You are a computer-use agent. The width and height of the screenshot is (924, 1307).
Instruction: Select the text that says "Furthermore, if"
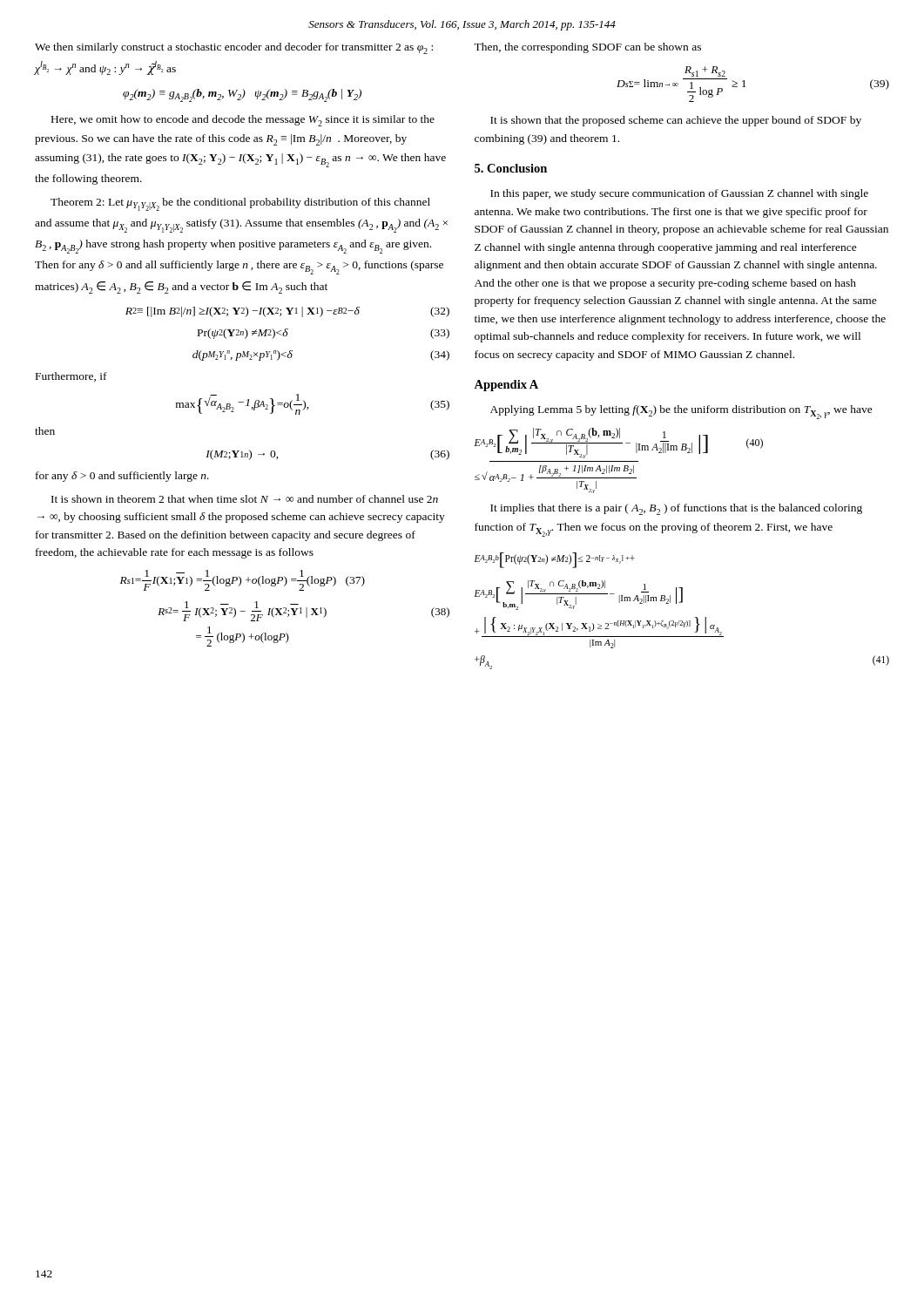click(71, 377)
